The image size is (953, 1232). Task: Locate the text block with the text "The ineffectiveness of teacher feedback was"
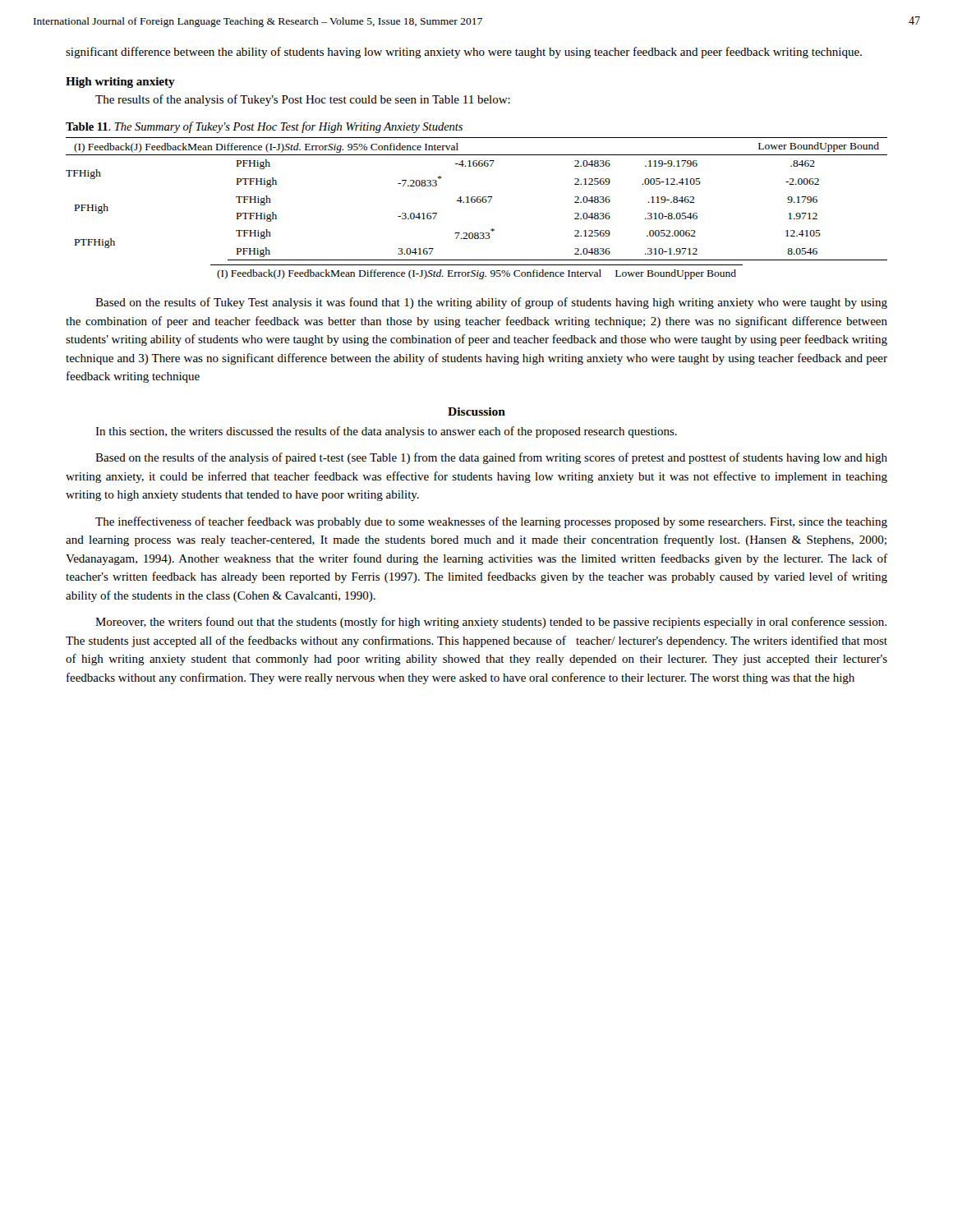pyautogui.click(x=476, y=558)
